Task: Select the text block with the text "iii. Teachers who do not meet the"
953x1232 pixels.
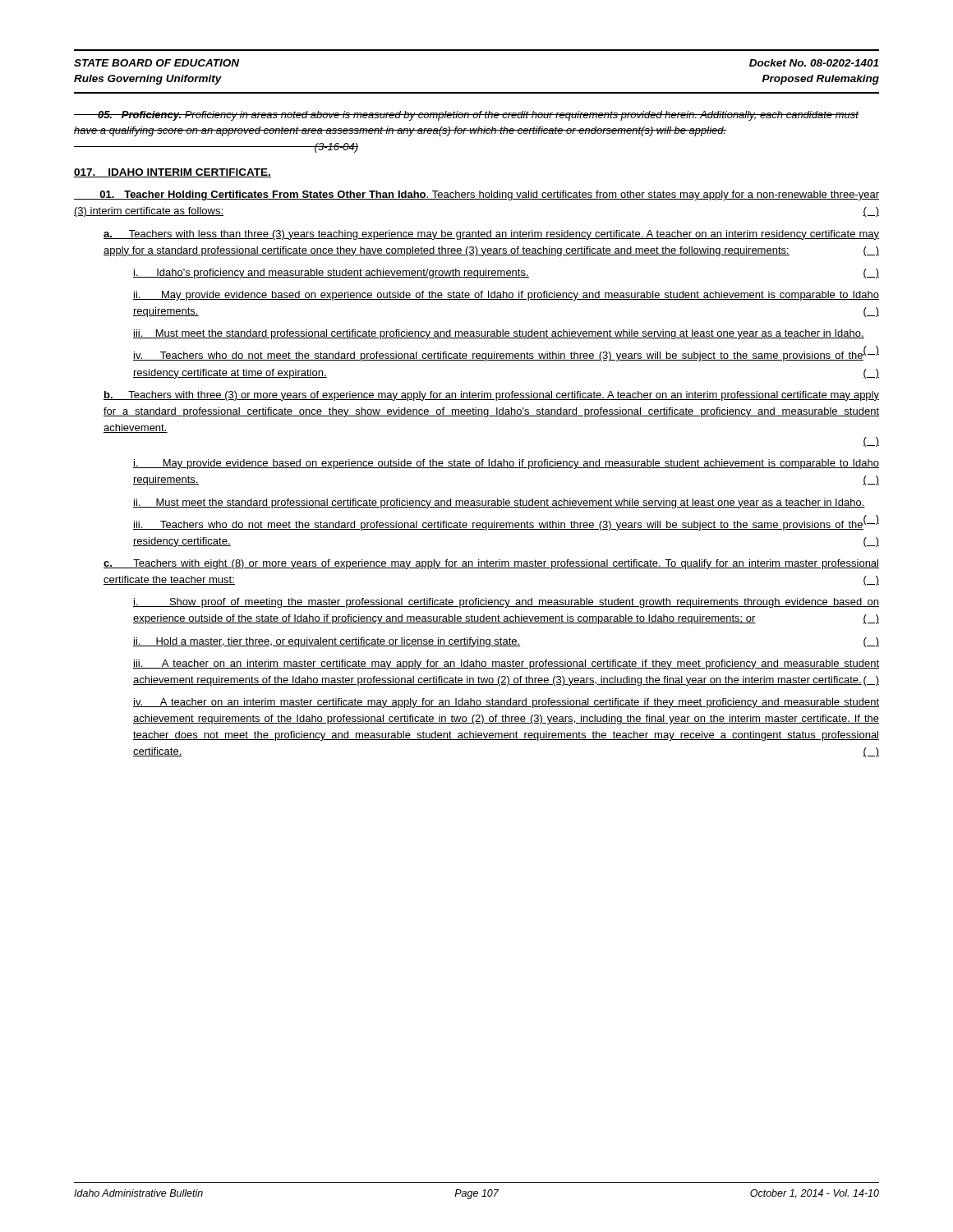Action: coord(506,534)
